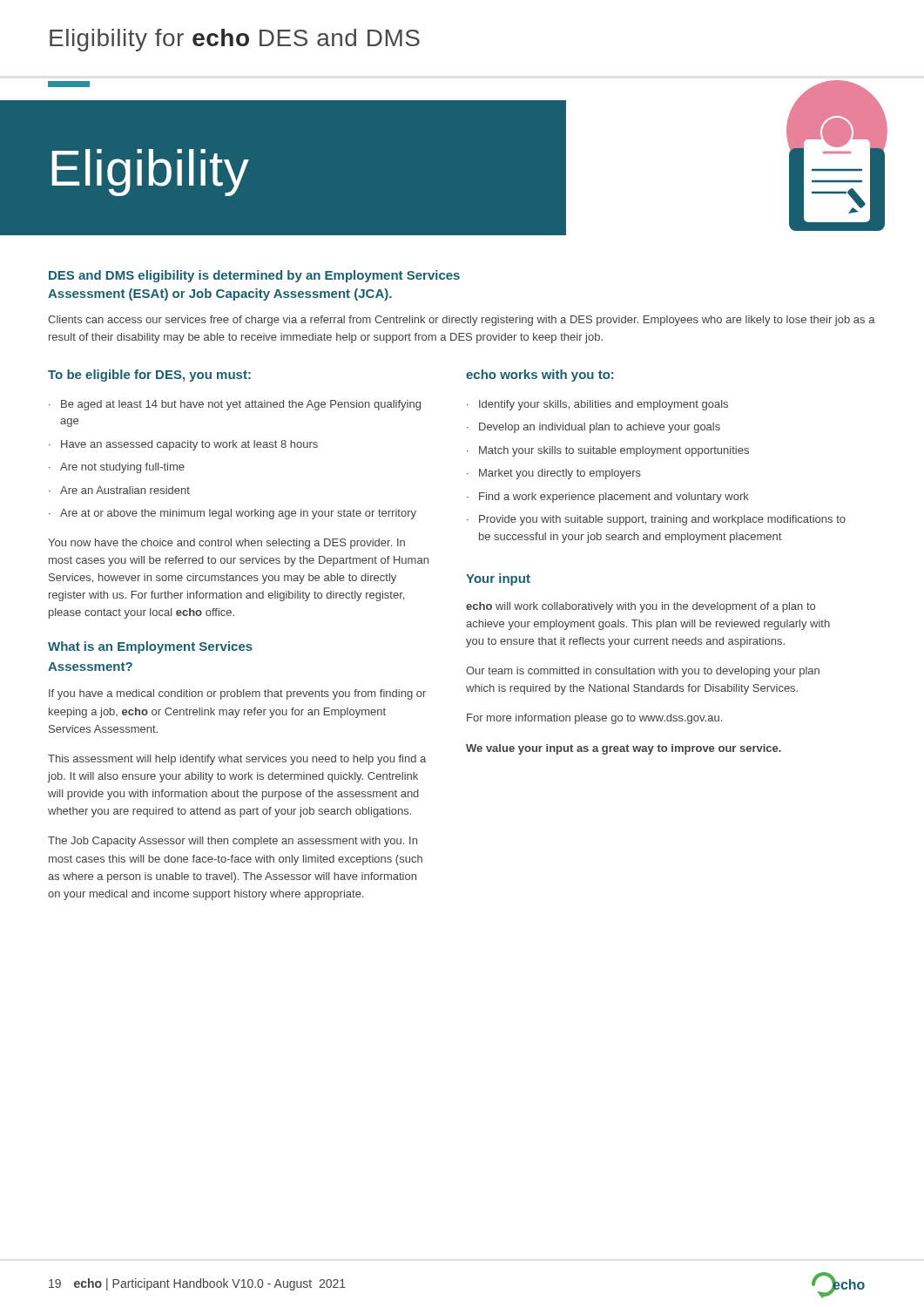Locate the region starting "To be eligible for DES, you must:"

click(x=150, y=375)
